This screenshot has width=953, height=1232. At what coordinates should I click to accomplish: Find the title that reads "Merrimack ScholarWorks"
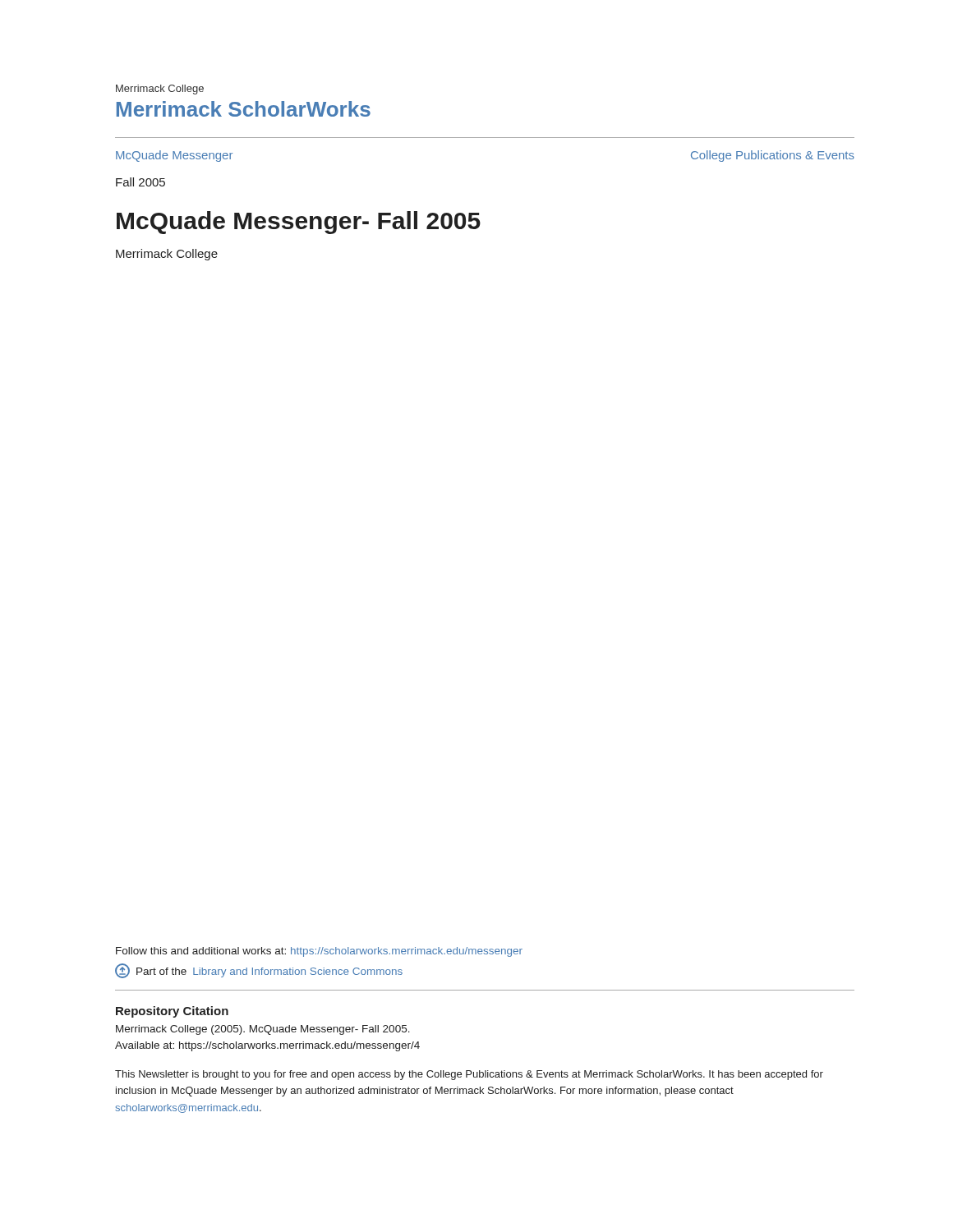[243, 109]
